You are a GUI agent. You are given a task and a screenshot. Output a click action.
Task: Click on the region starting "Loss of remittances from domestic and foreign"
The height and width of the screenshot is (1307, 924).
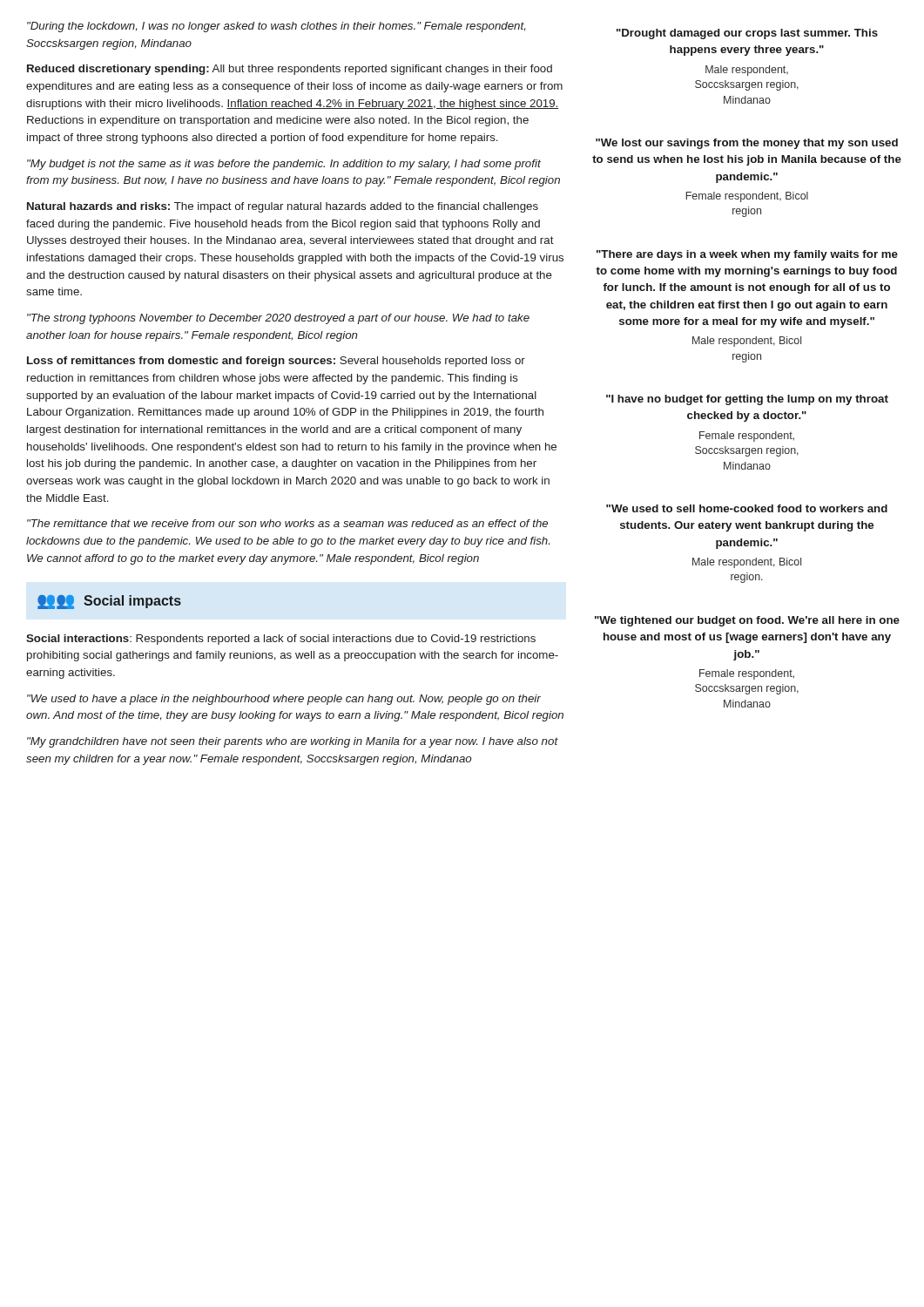[x=292, y=429]
